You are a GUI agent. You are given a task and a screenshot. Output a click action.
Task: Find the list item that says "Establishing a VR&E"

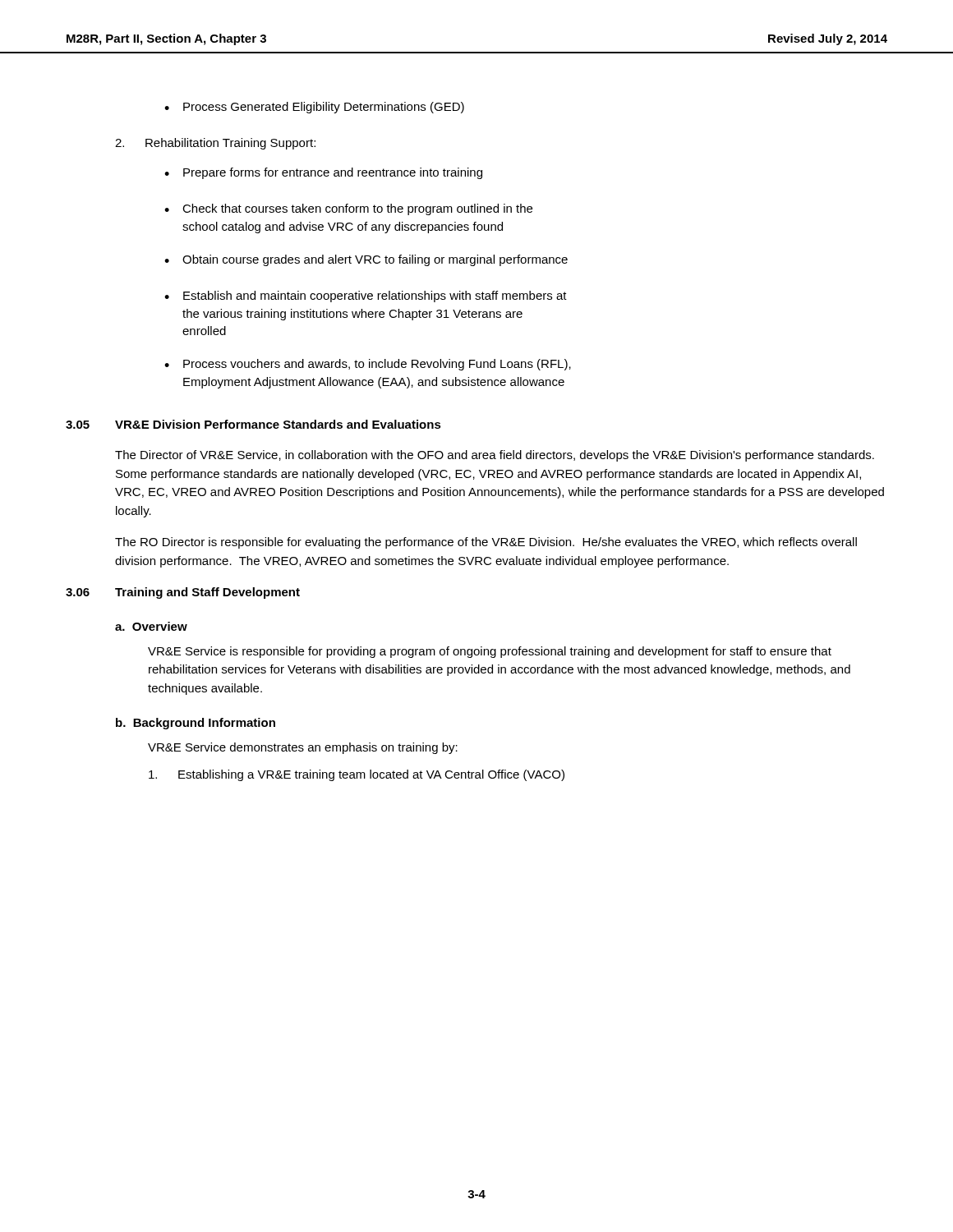coord(357,774)
